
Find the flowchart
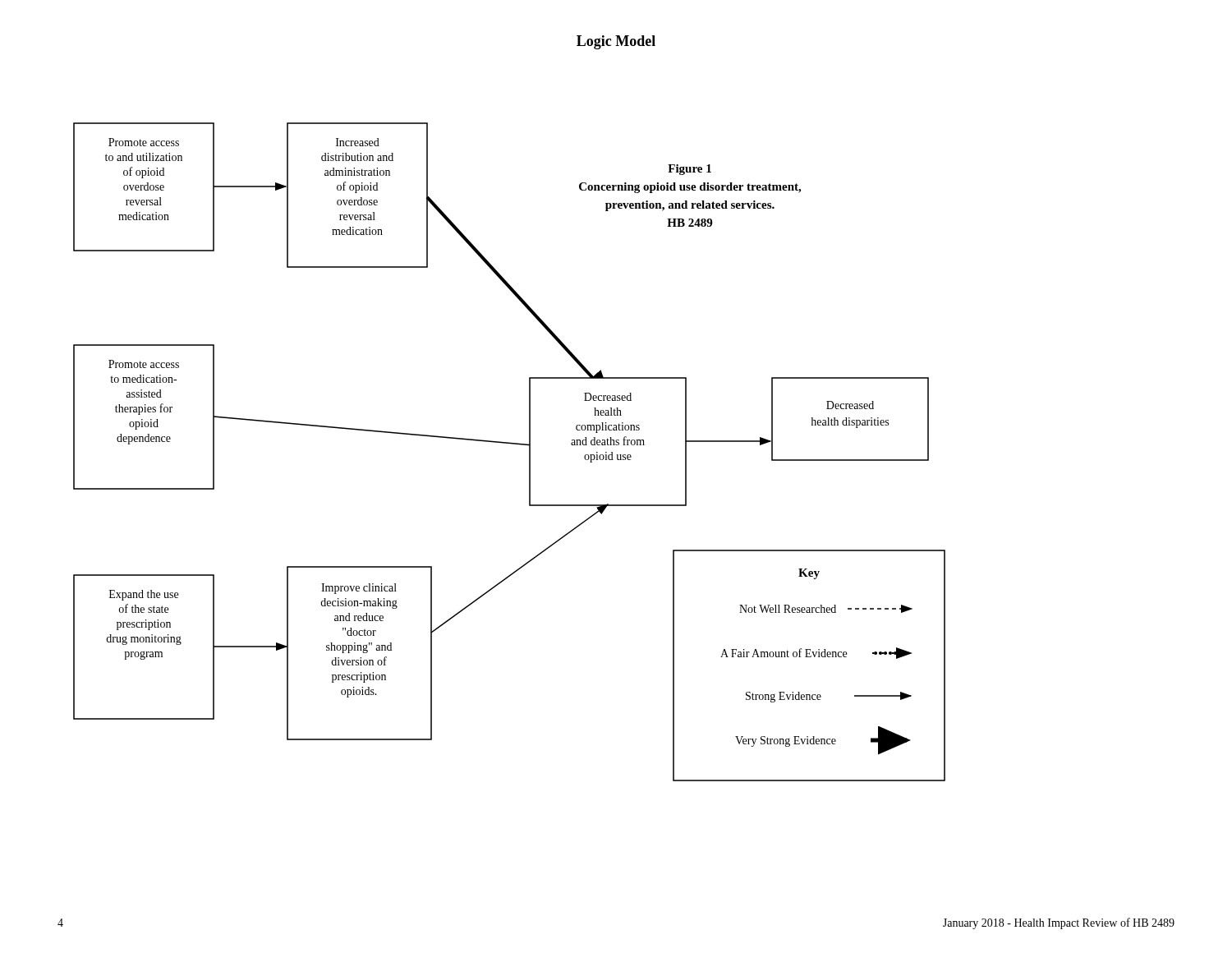click(x=616, y=468)
